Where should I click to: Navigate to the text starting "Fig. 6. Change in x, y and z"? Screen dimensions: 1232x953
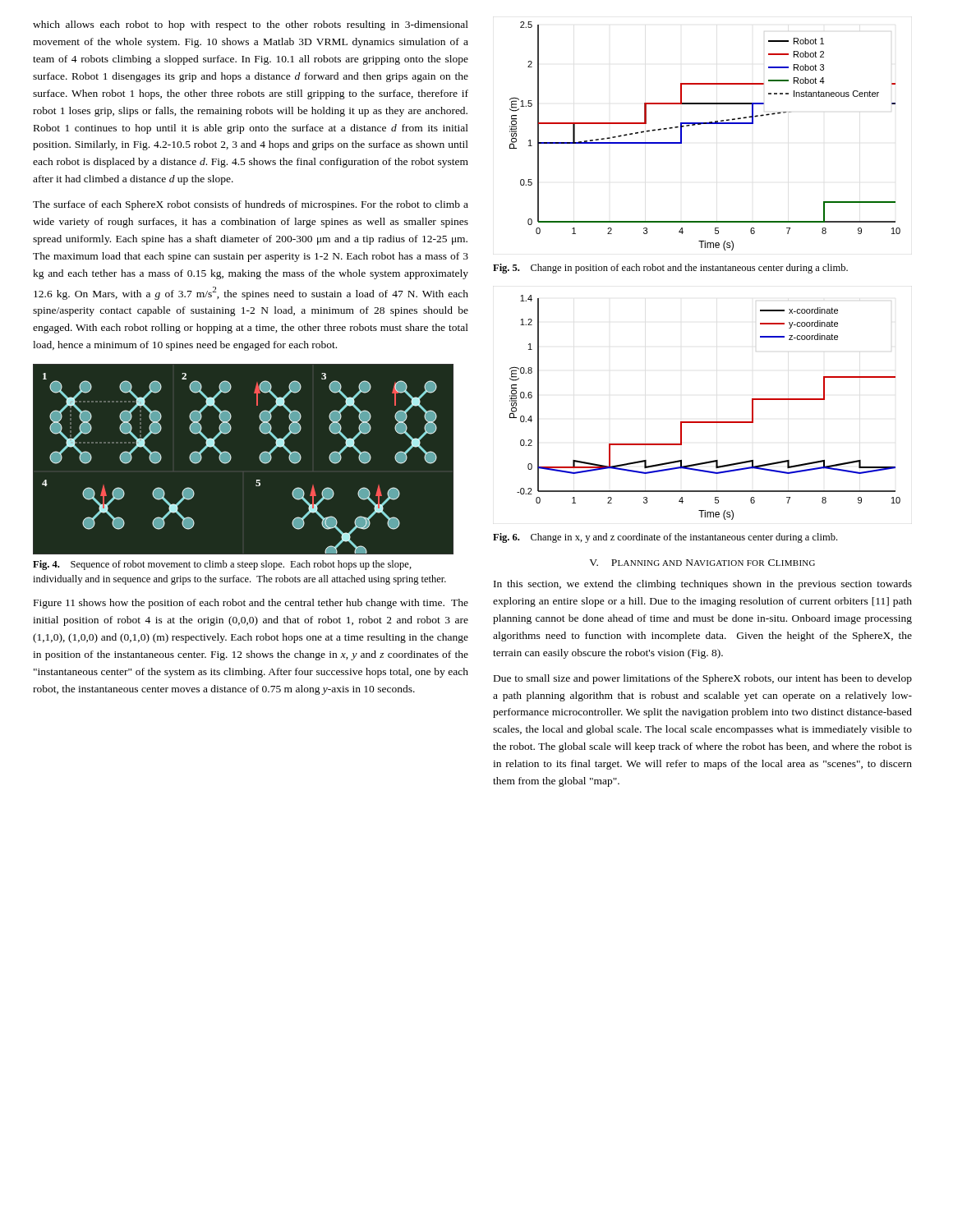tap(665, 537)
